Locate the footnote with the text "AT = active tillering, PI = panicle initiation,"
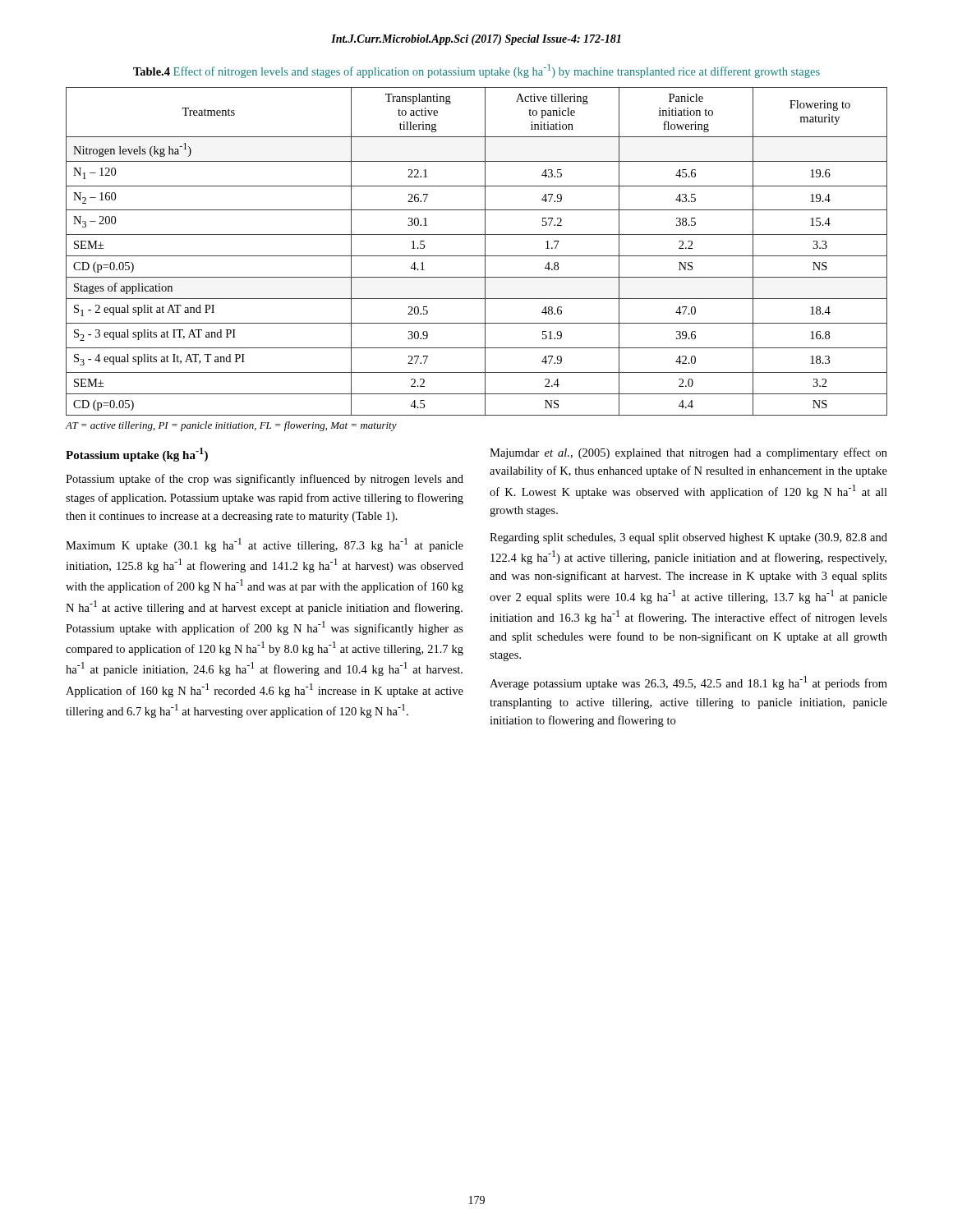 click(x=231, y=425)
